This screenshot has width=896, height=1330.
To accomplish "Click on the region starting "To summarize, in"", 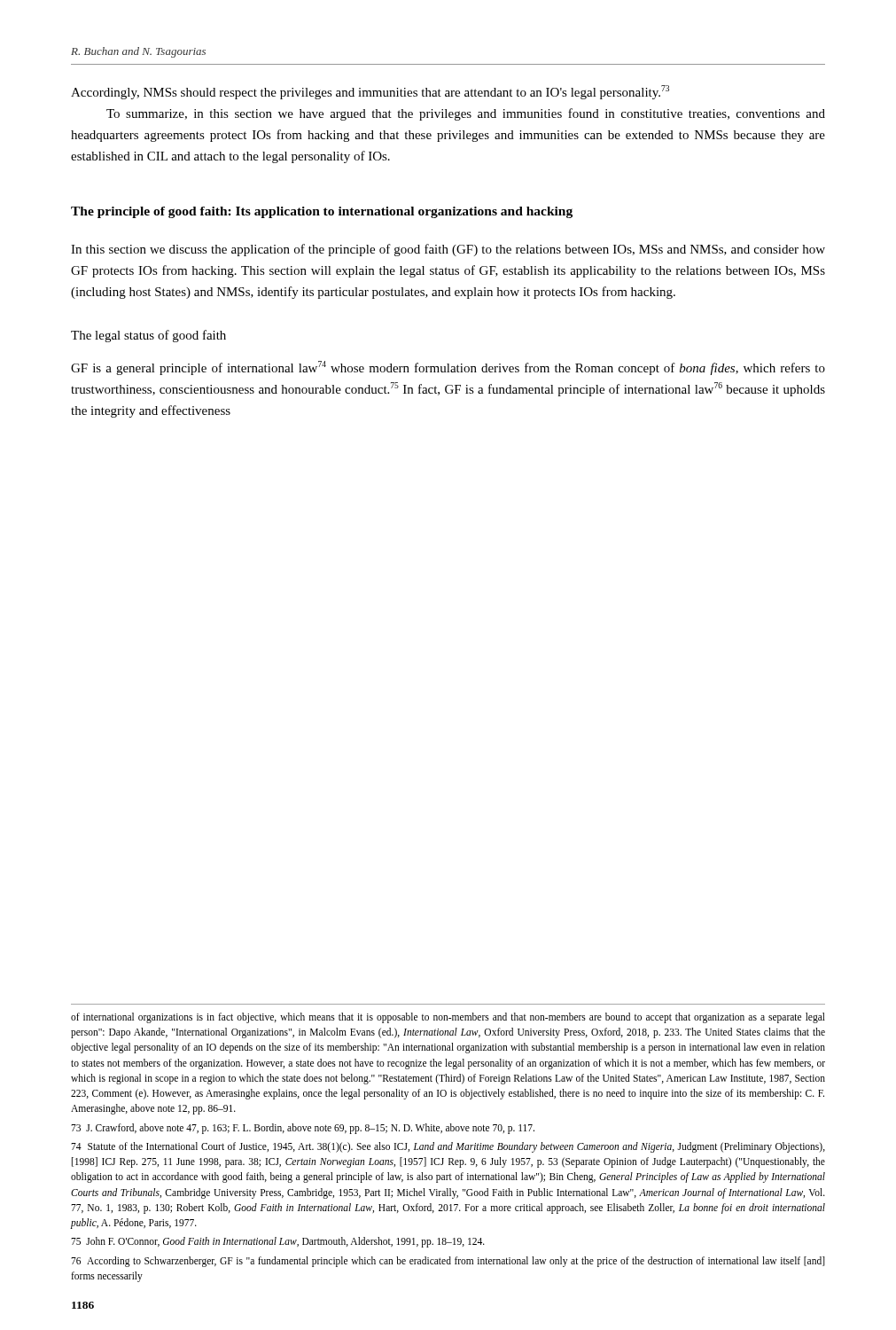I will click(448, 135).
